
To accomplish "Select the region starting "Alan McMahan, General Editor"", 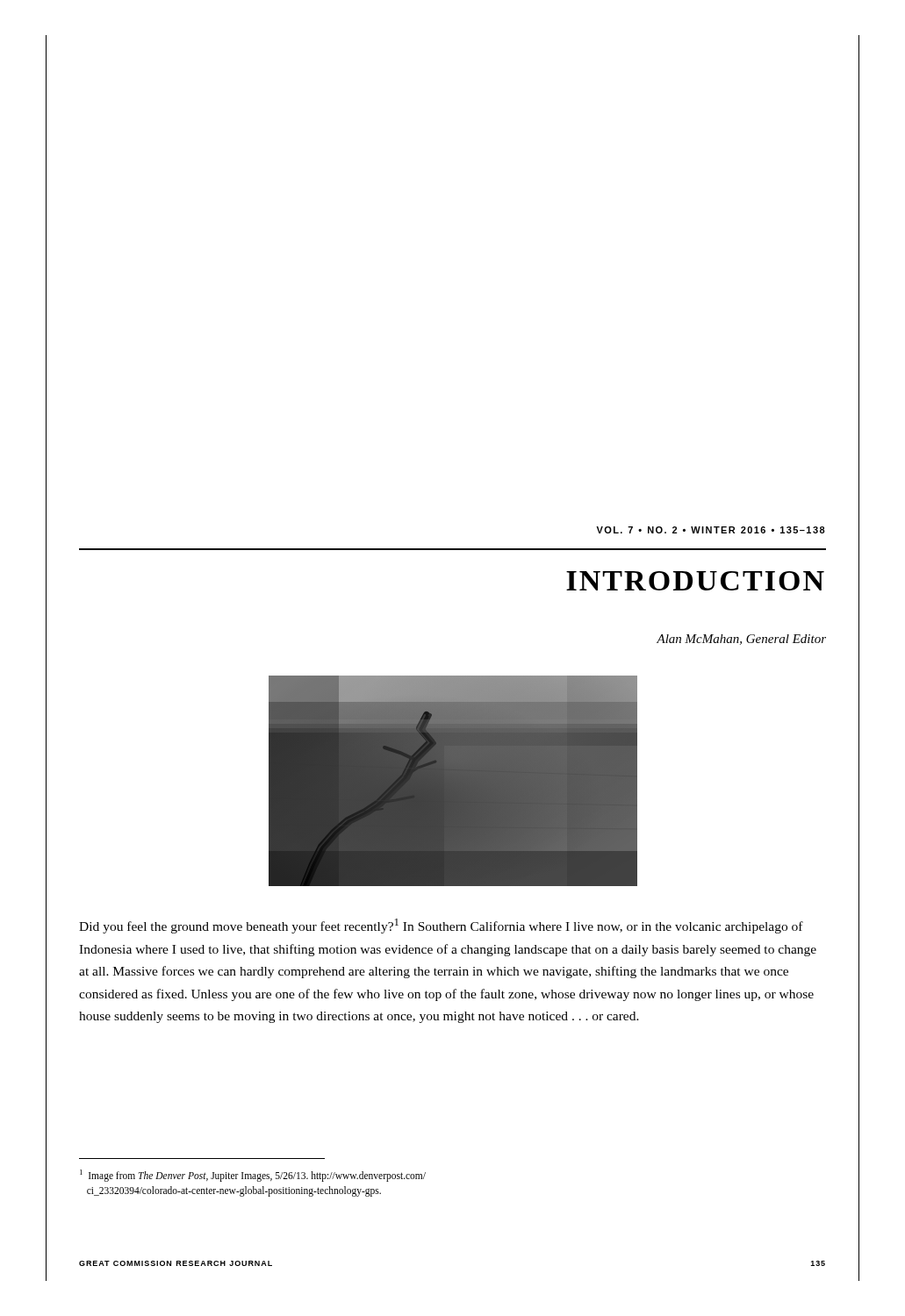I will 742,639.
